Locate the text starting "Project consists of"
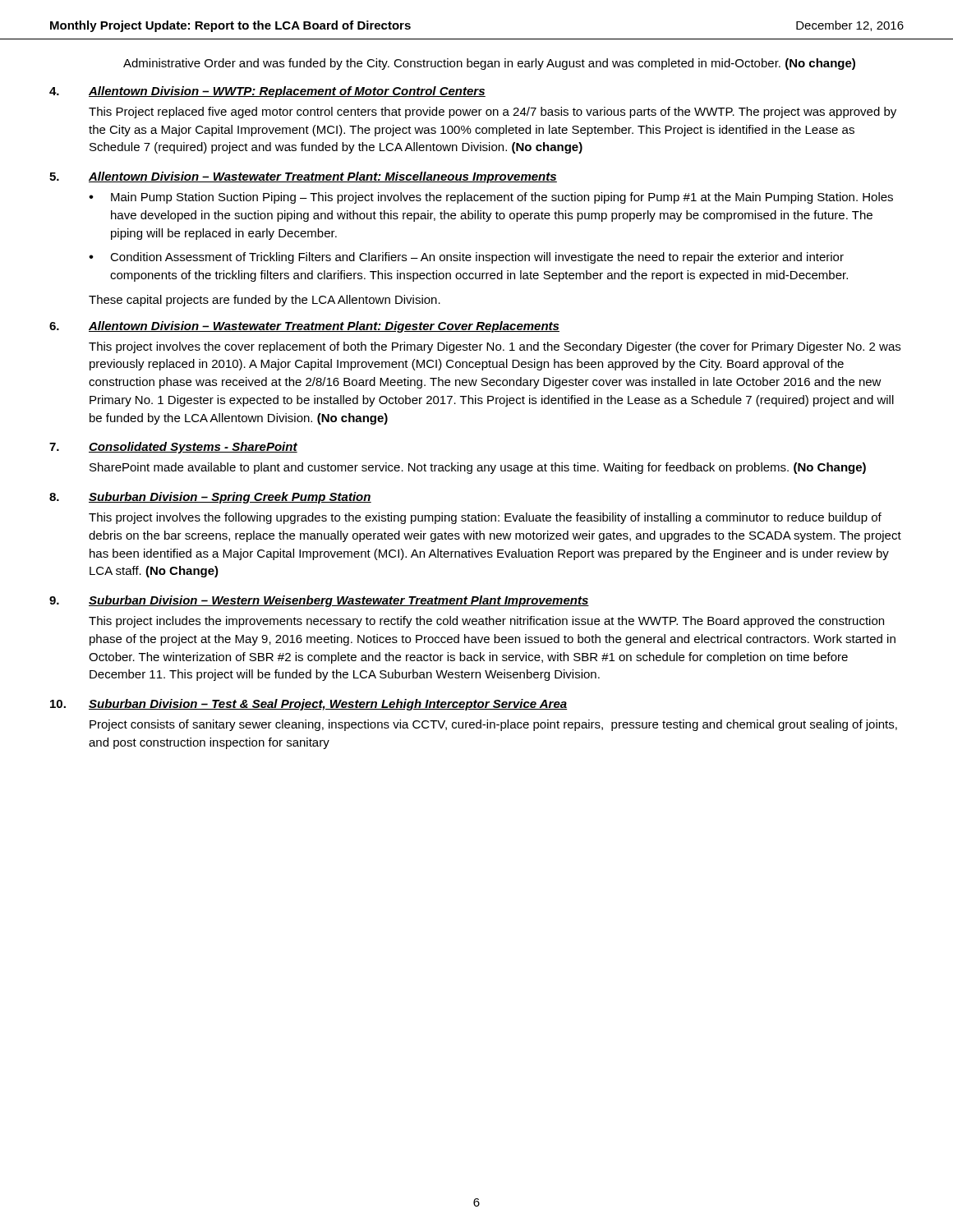 pos(493,733)
